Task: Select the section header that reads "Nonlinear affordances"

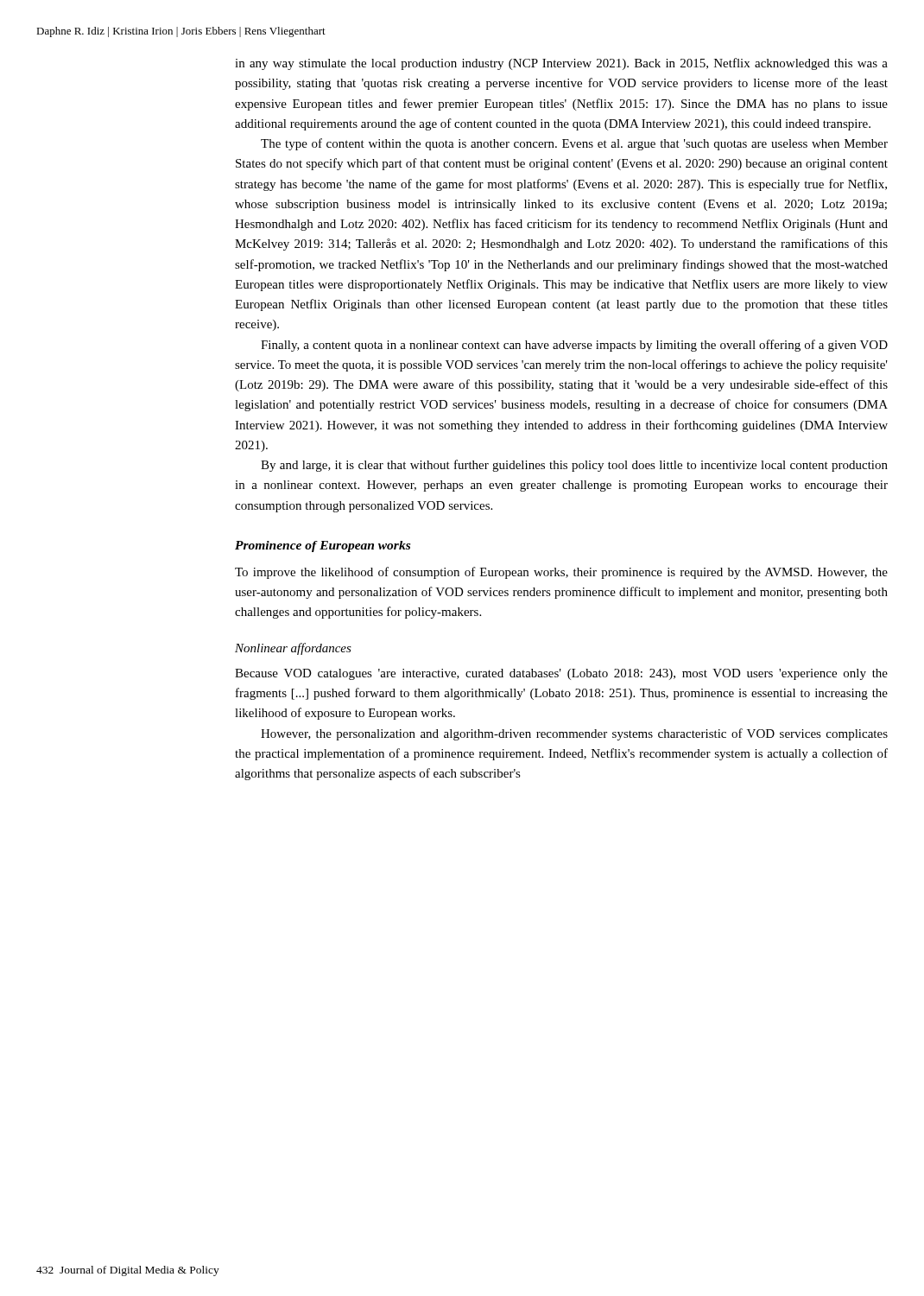Action: coord(293,648)
